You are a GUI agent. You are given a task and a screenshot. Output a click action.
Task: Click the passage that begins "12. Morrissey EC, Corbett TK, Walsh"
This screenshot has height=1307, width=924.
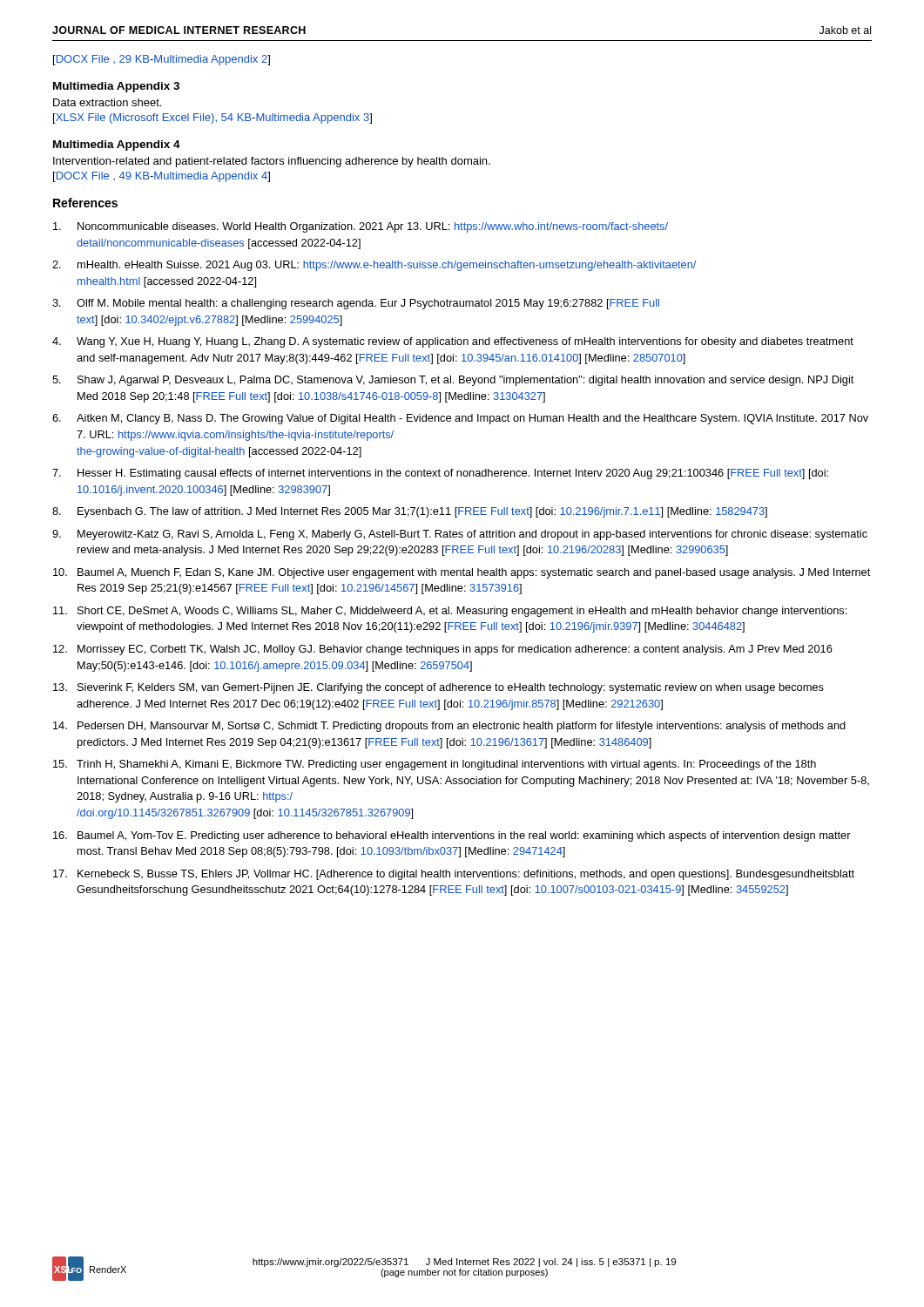coord(462,657)
